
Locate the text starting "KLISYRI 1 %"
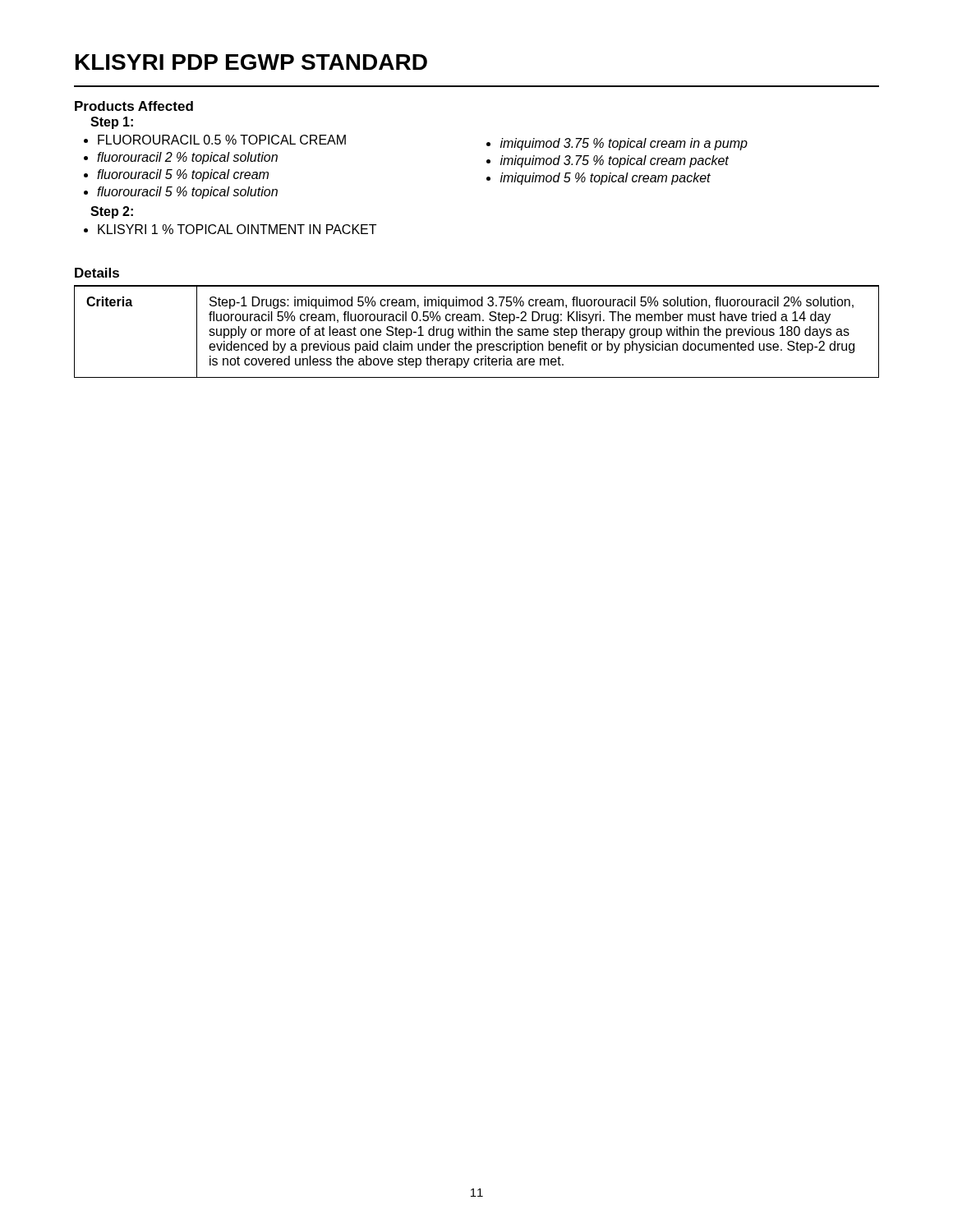pyautogui.click(x=237, y=230)
